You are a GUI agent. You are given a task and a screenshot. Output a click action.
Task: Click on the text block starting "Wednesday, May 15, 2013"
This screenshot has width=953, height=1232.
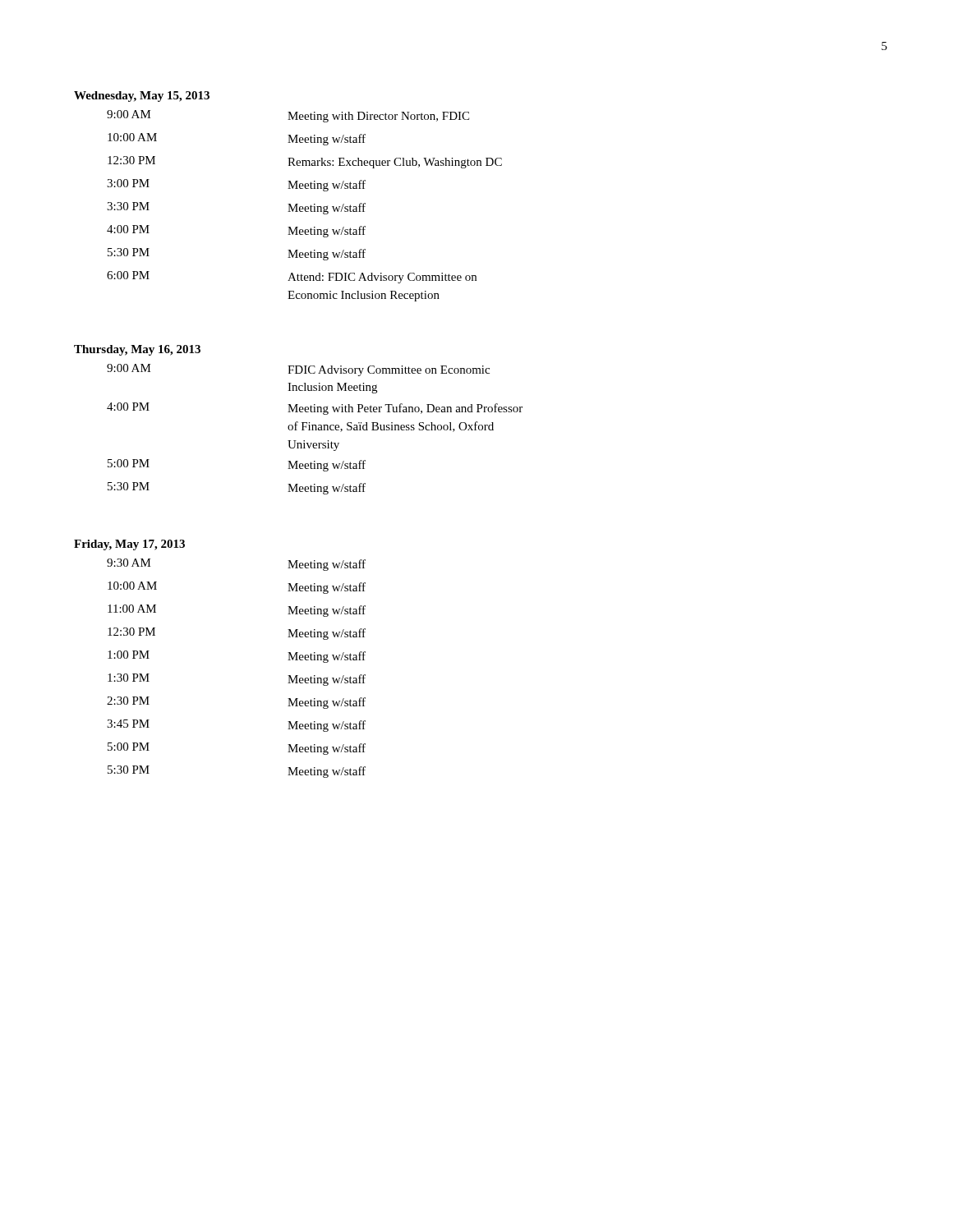[142, 95]
